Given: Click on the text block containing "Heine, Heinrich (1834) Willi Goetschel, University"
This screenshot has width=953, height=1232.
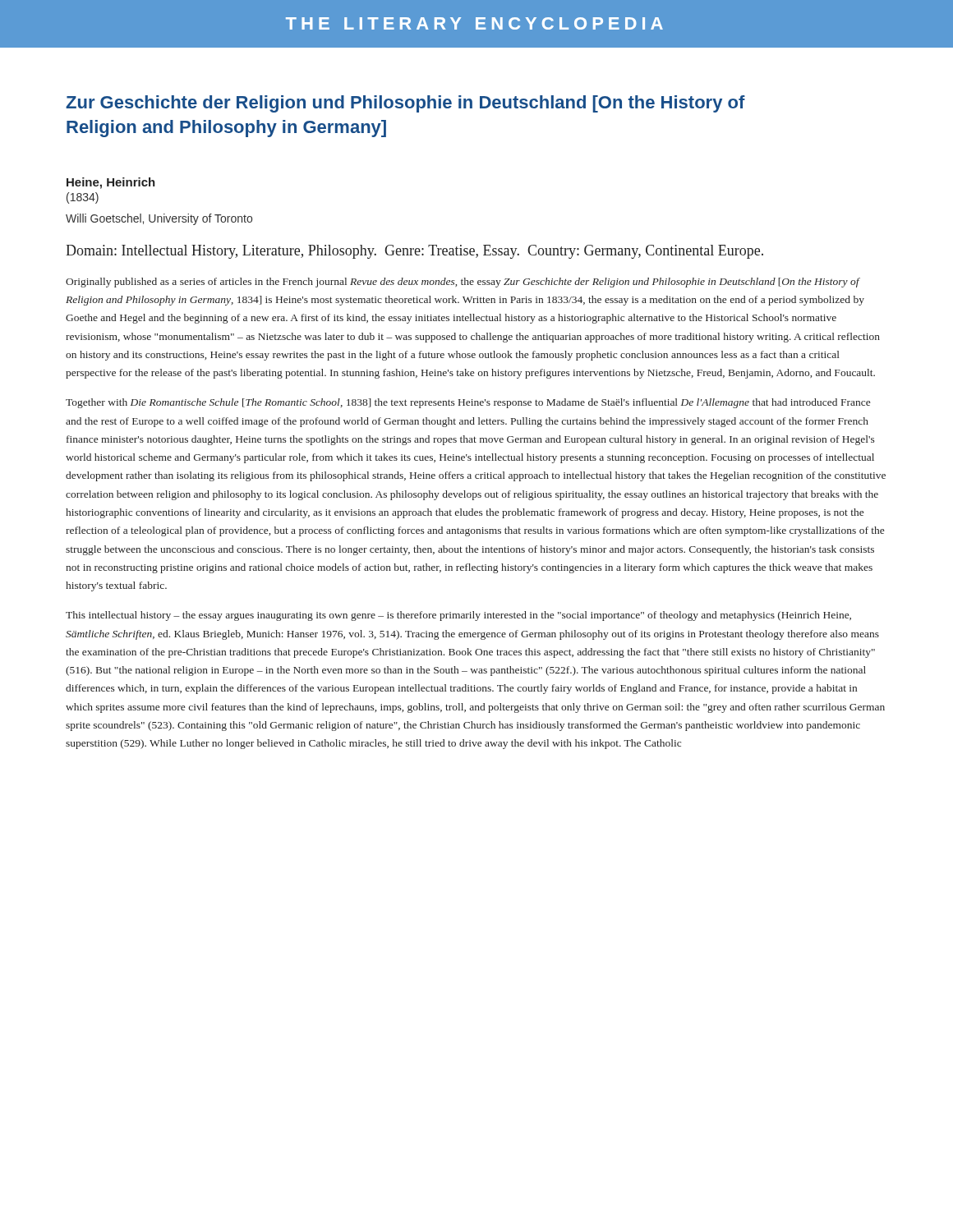Looking at the screenshot, I should pyautogui.click(x=111, y=183).
